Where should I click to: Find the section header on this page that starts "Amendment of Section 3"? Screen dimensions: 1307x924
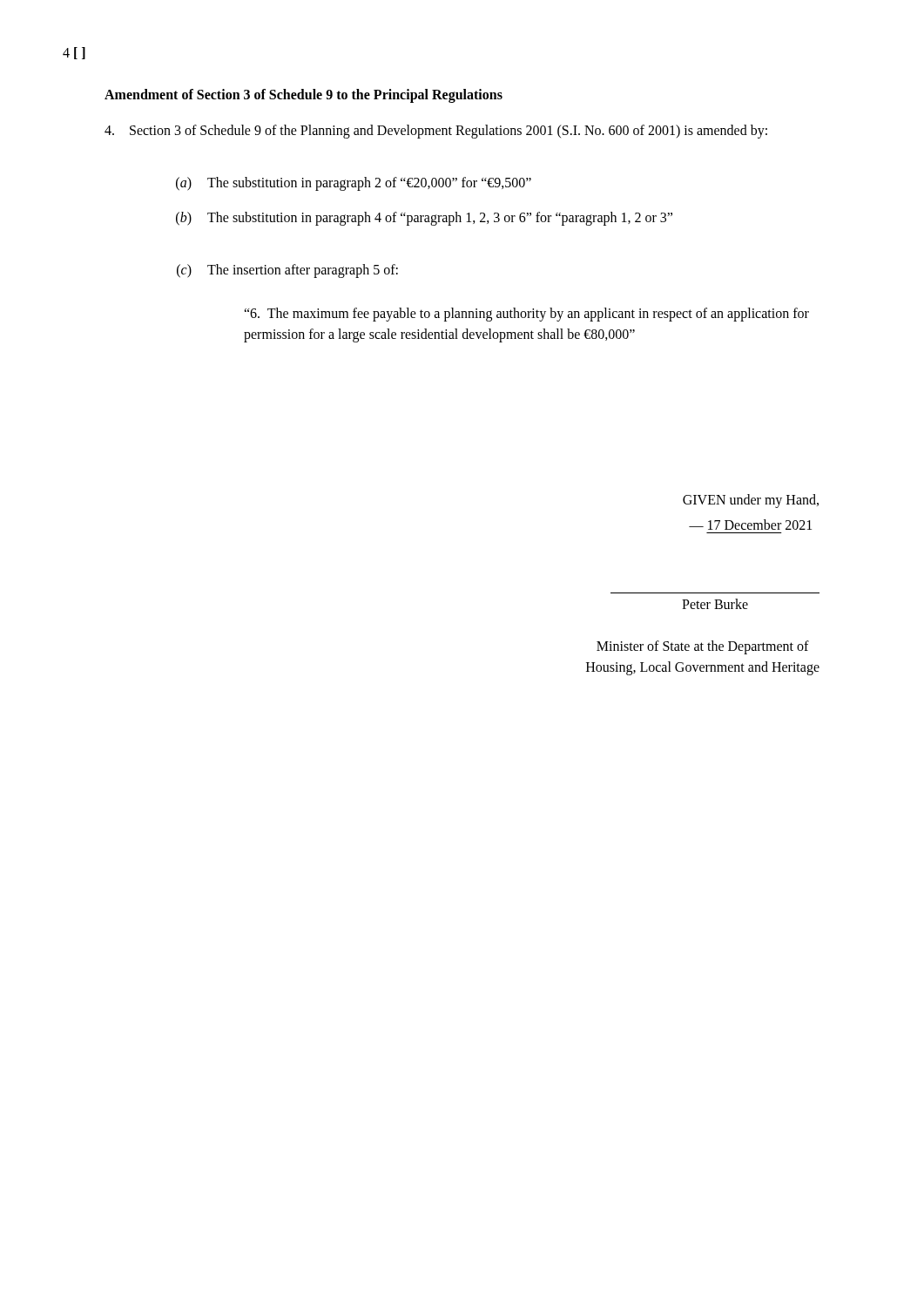tap(303, 95)
